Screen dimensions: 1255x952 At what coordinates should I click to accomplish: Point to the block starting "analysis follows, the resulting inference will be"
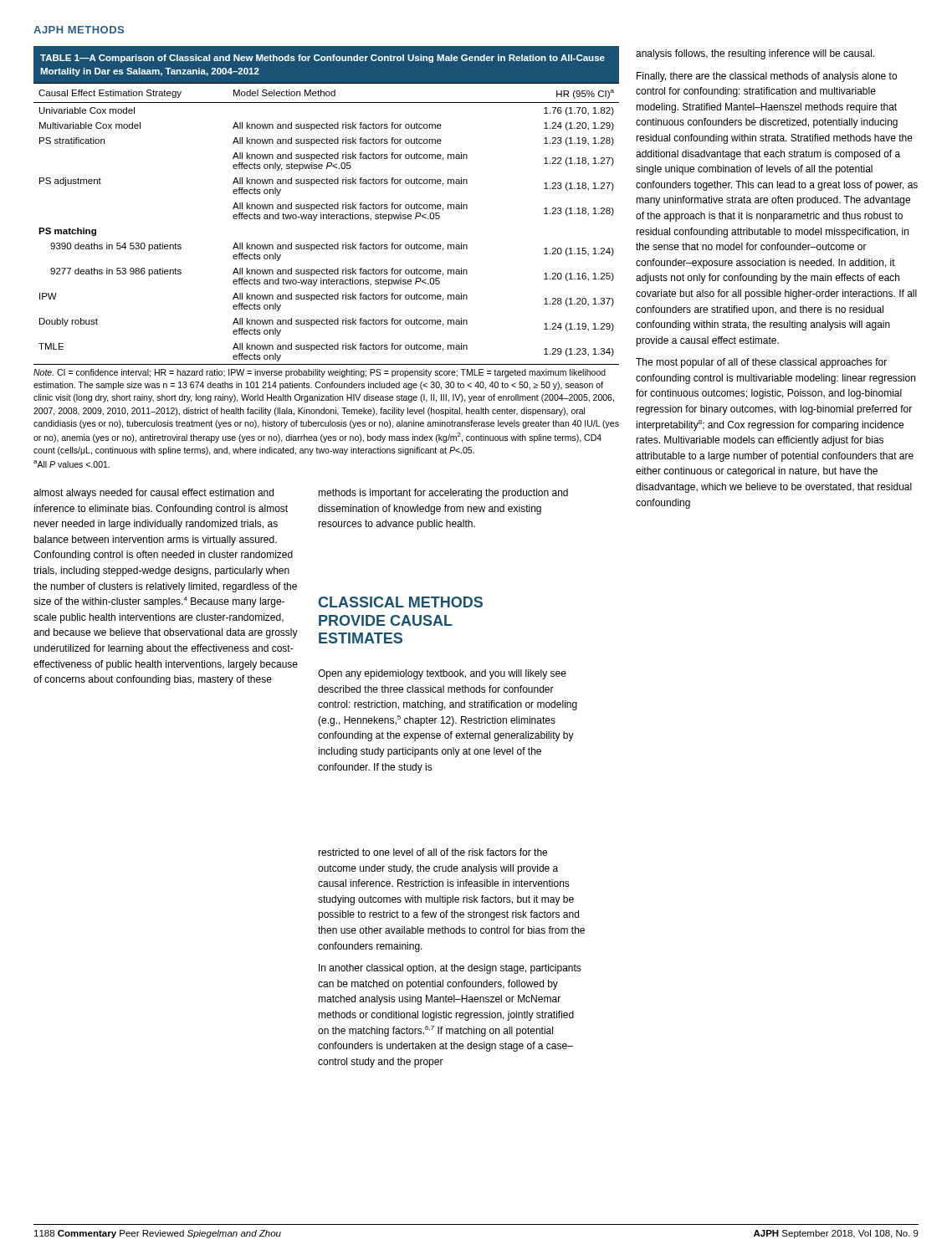pos(778,278)
